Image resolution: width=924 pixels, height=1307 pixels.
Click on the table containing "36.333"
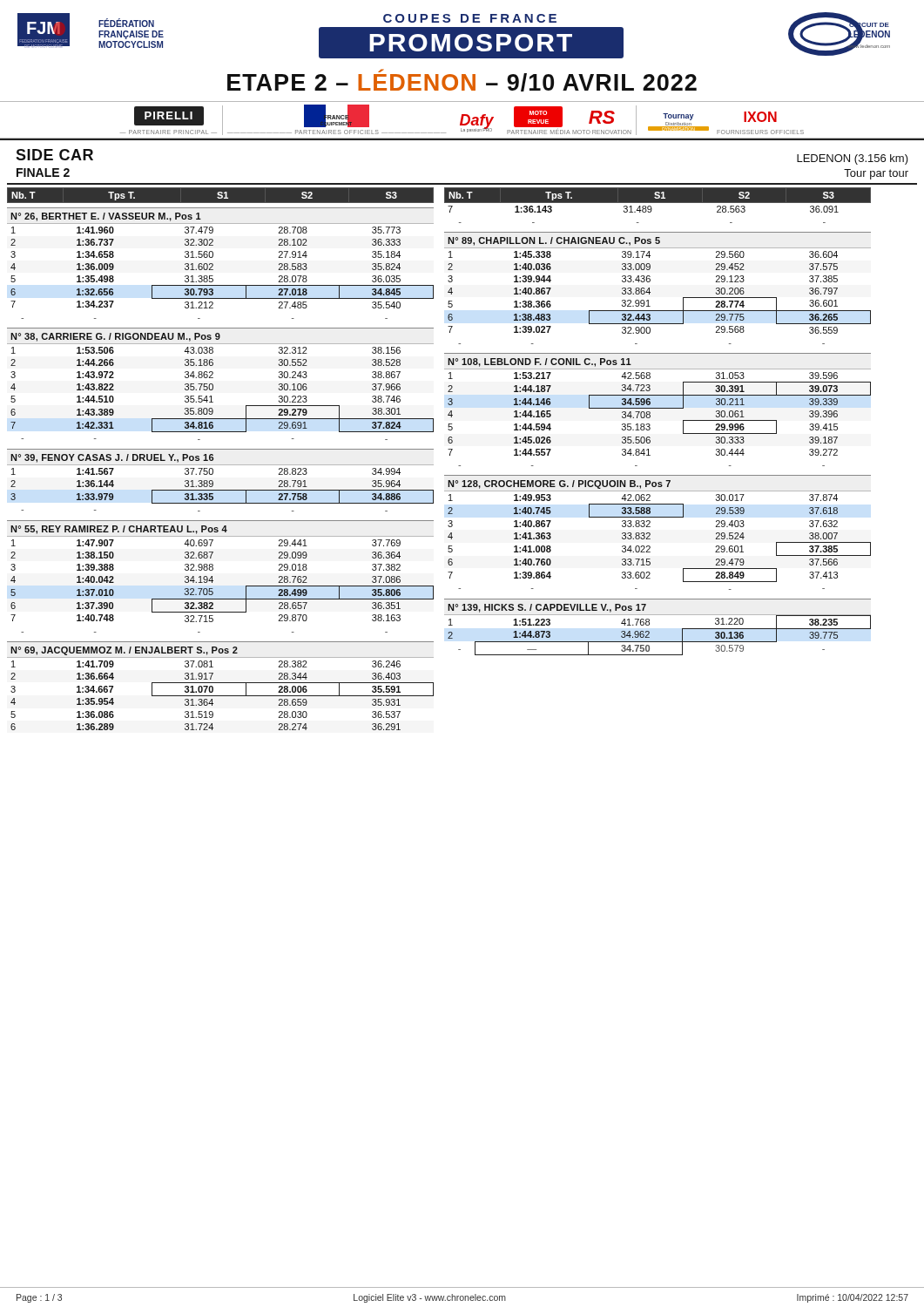tap(220, 265)
